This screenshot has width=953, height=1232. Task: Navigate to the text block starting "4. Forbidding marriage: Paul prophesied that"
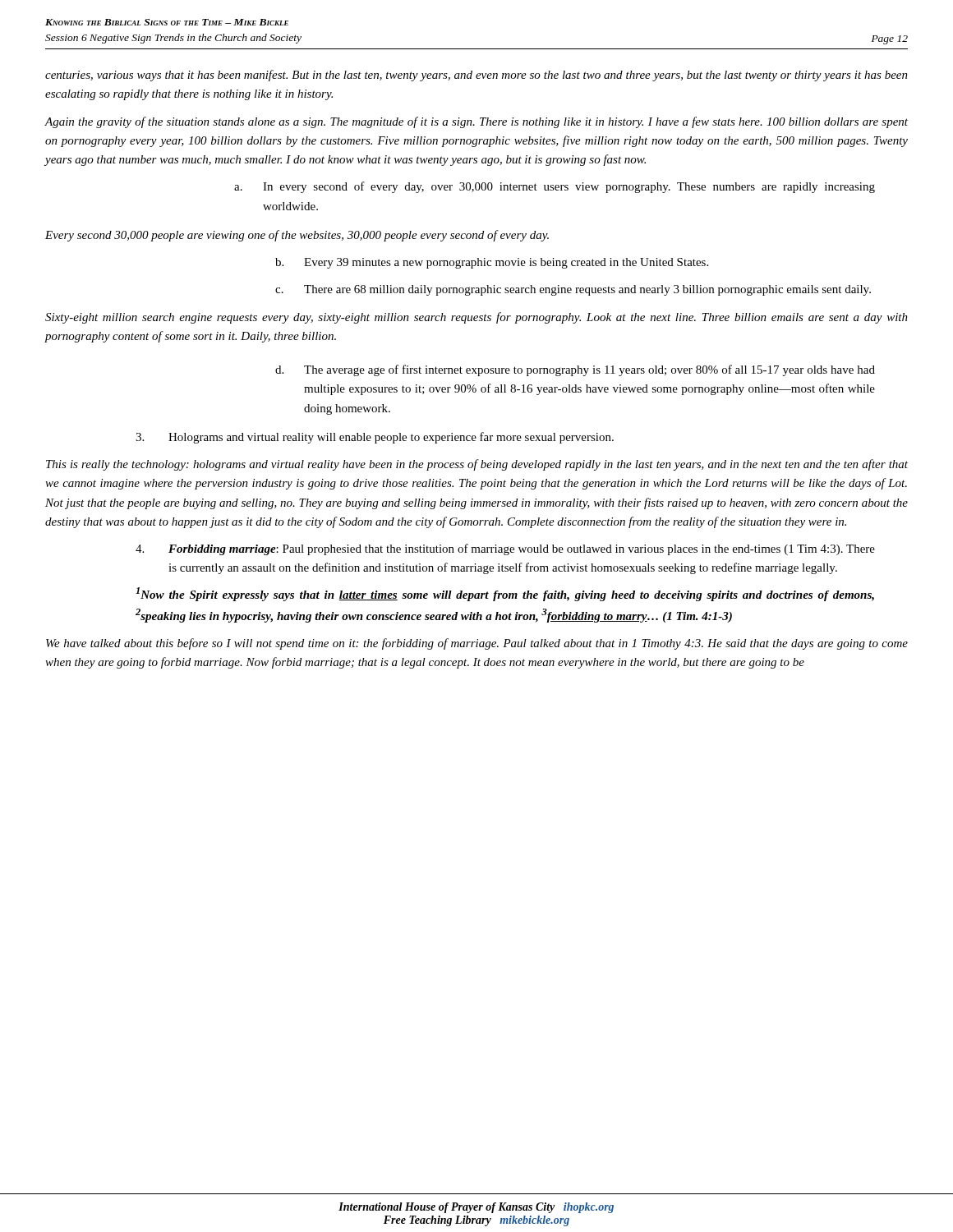click(505, 559)
